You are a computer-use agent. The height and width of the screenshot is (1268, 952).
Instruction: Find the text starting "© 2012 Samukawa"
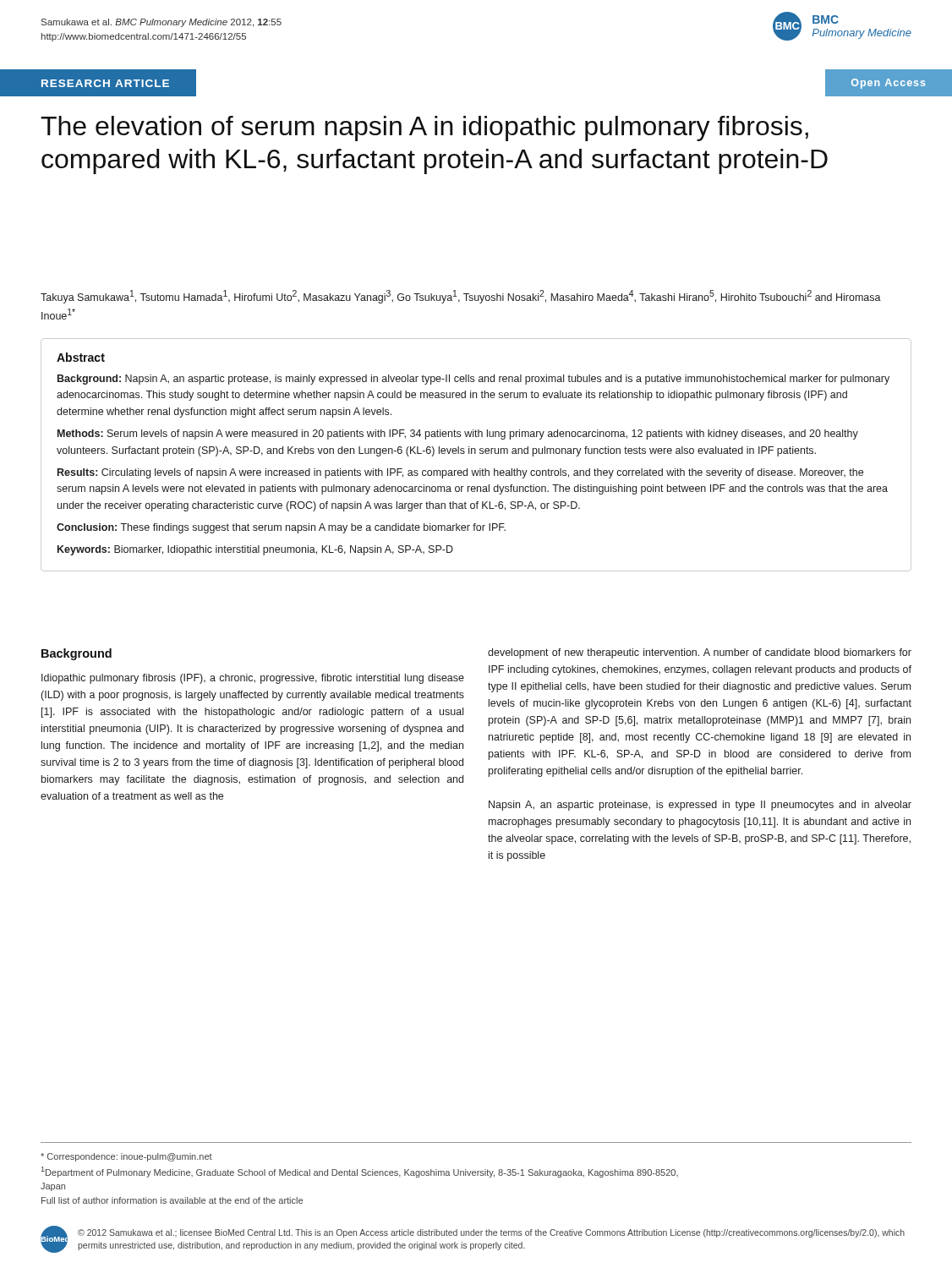click(x=491, y=1239)
